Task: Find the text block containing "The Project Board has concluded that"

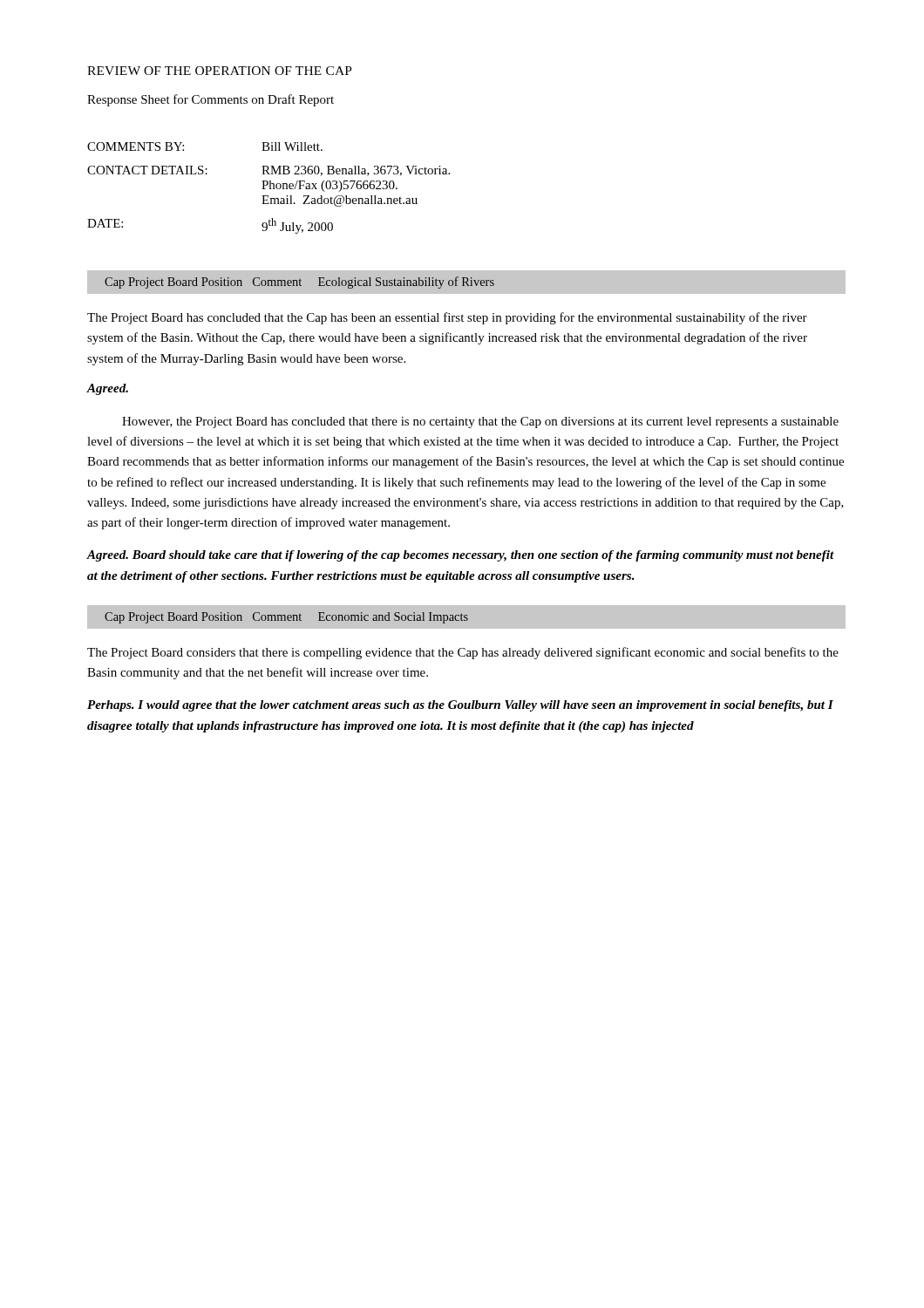Action: (x=447, y=338)
